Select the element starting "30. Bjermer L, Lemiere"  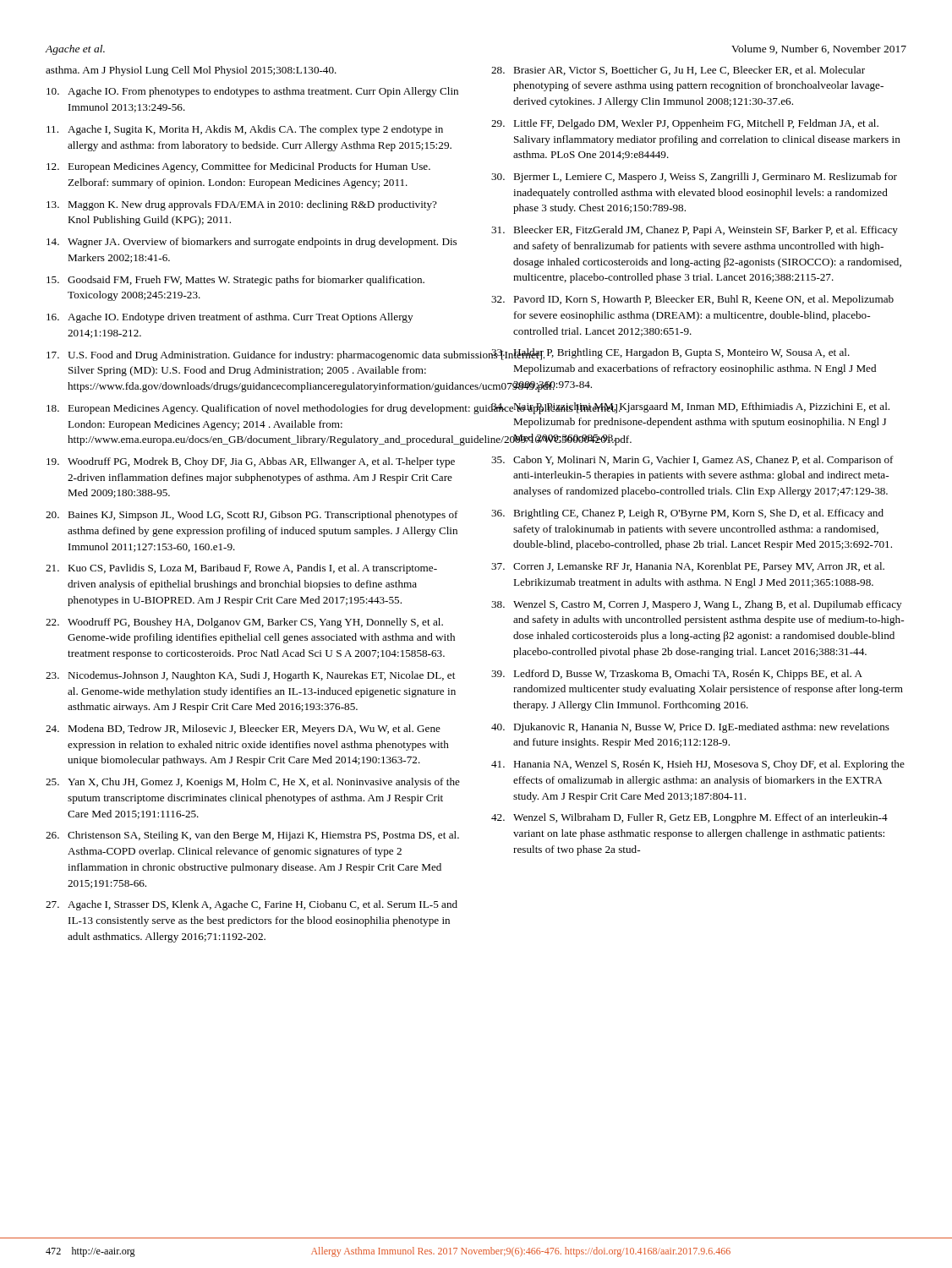[699, 193]
